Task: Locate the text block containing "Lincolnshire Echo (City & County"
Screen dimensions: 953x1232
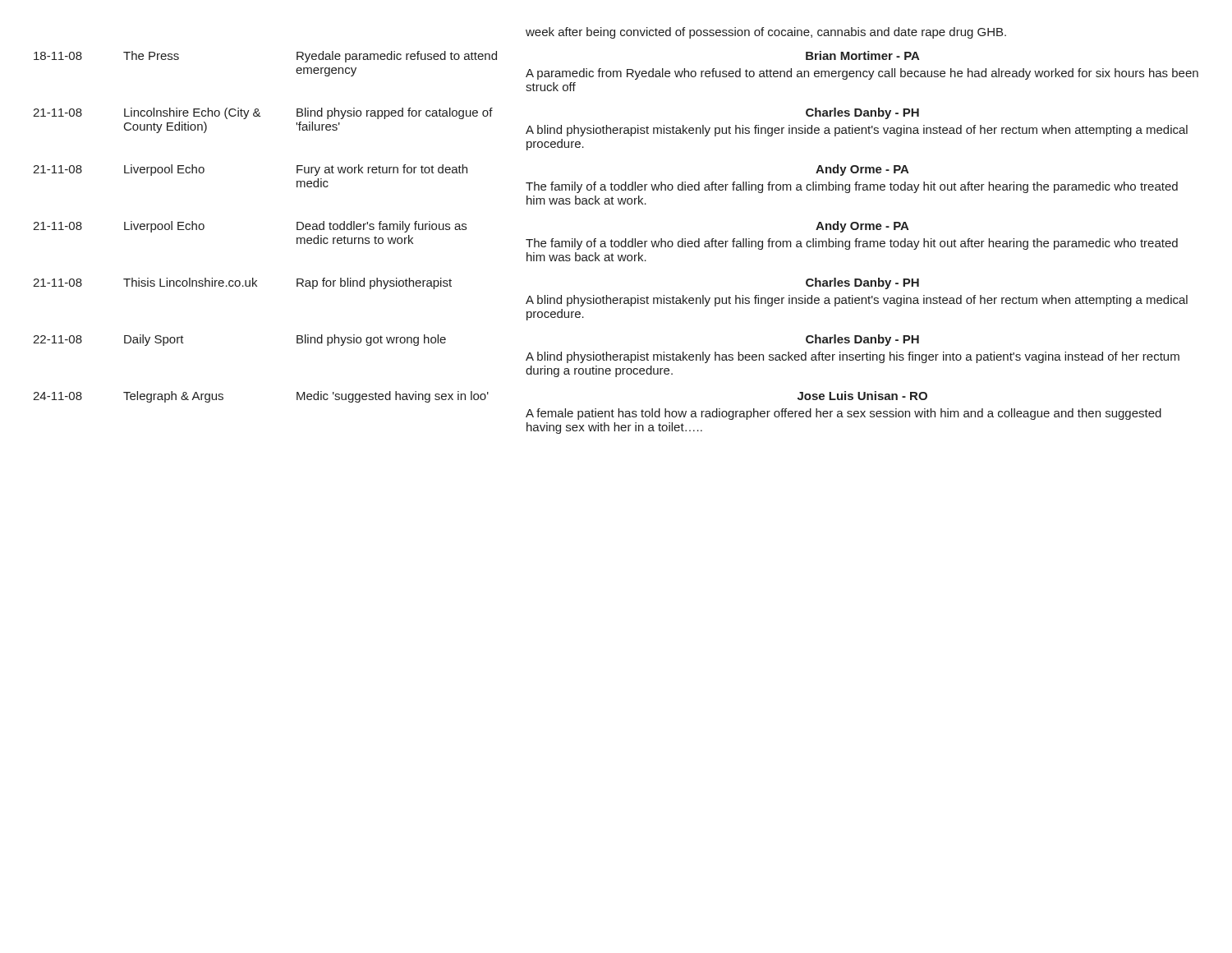Action: 192,119
